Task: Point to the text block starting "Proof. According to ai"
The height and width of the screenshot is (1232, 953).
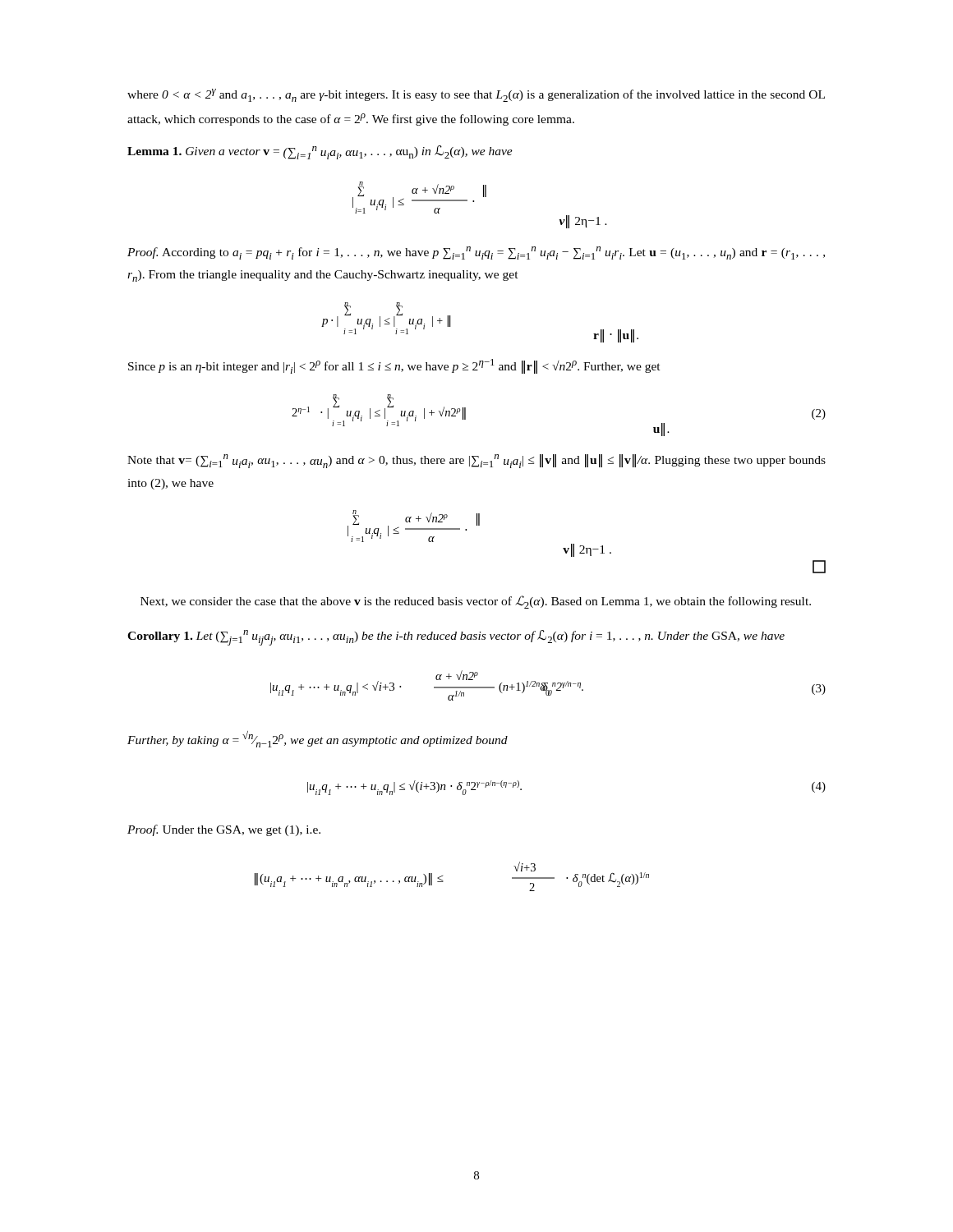Action: [x=476, y=263]
